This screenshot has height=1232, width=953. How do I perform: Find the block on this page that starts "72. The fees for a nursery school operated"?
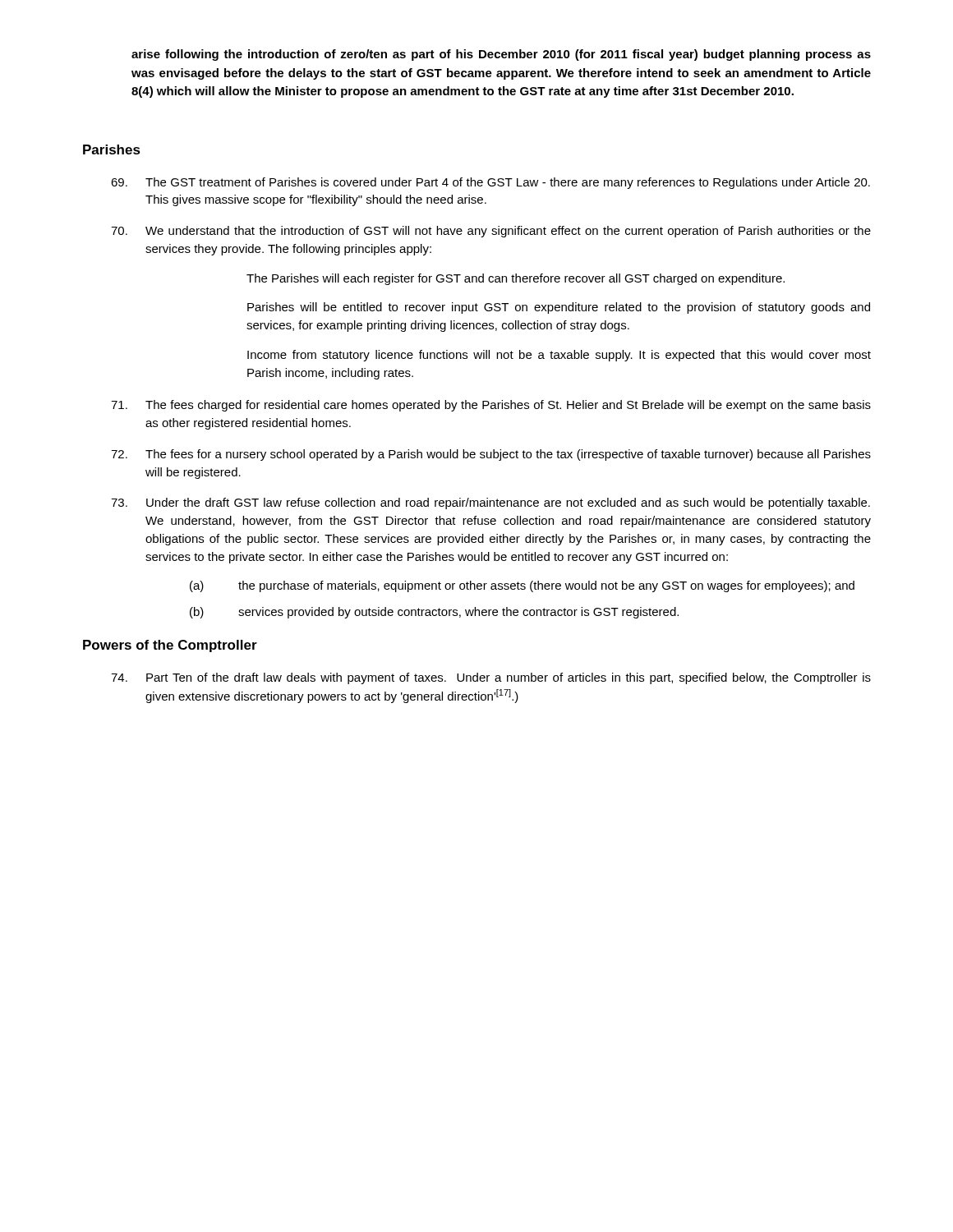(491, 463)
